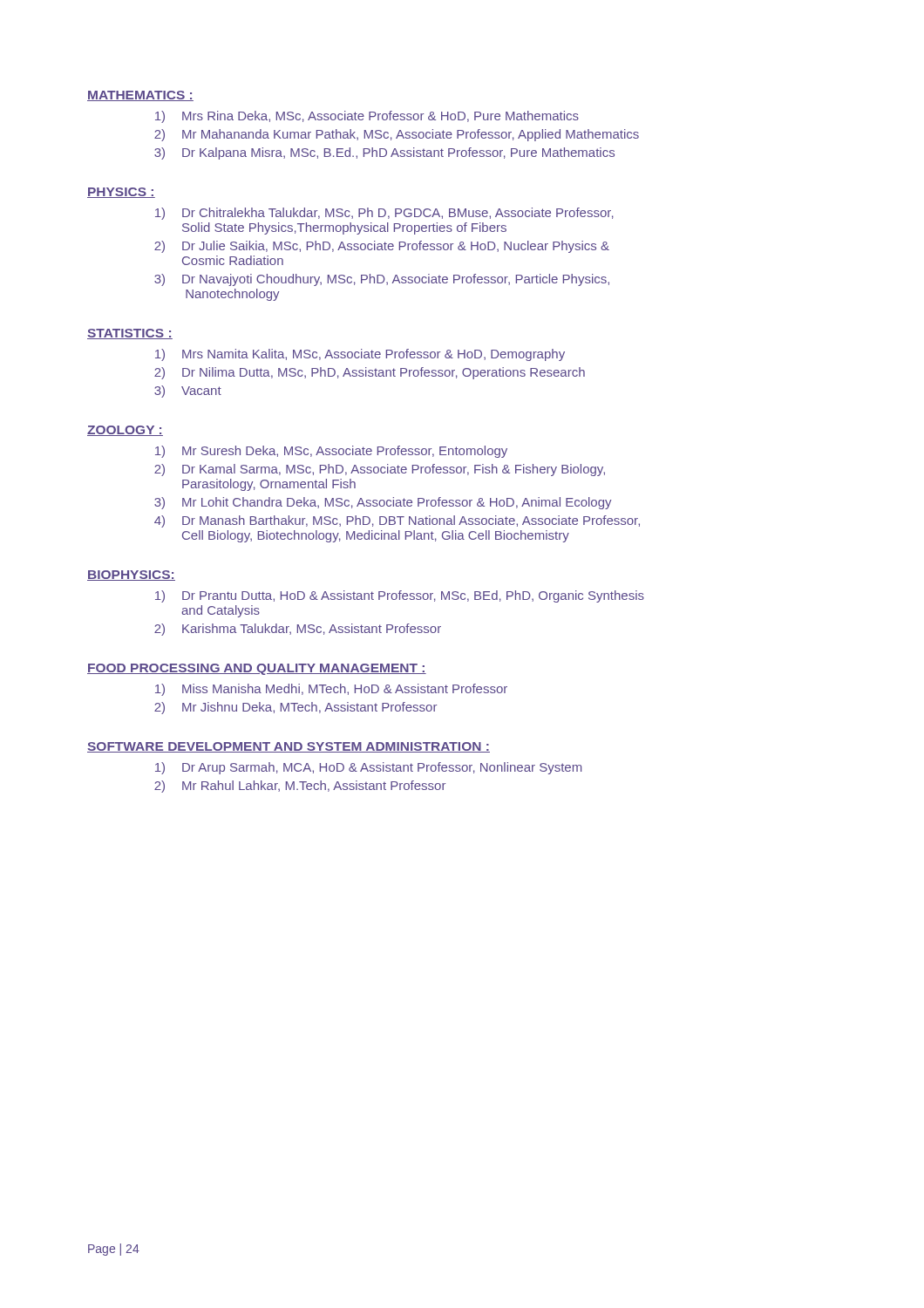This screenshot has height=1308, width=924.
Task: Select the element starting "1) Mrs Namita Kalita, MSc, Associate"
Action: 488,354
